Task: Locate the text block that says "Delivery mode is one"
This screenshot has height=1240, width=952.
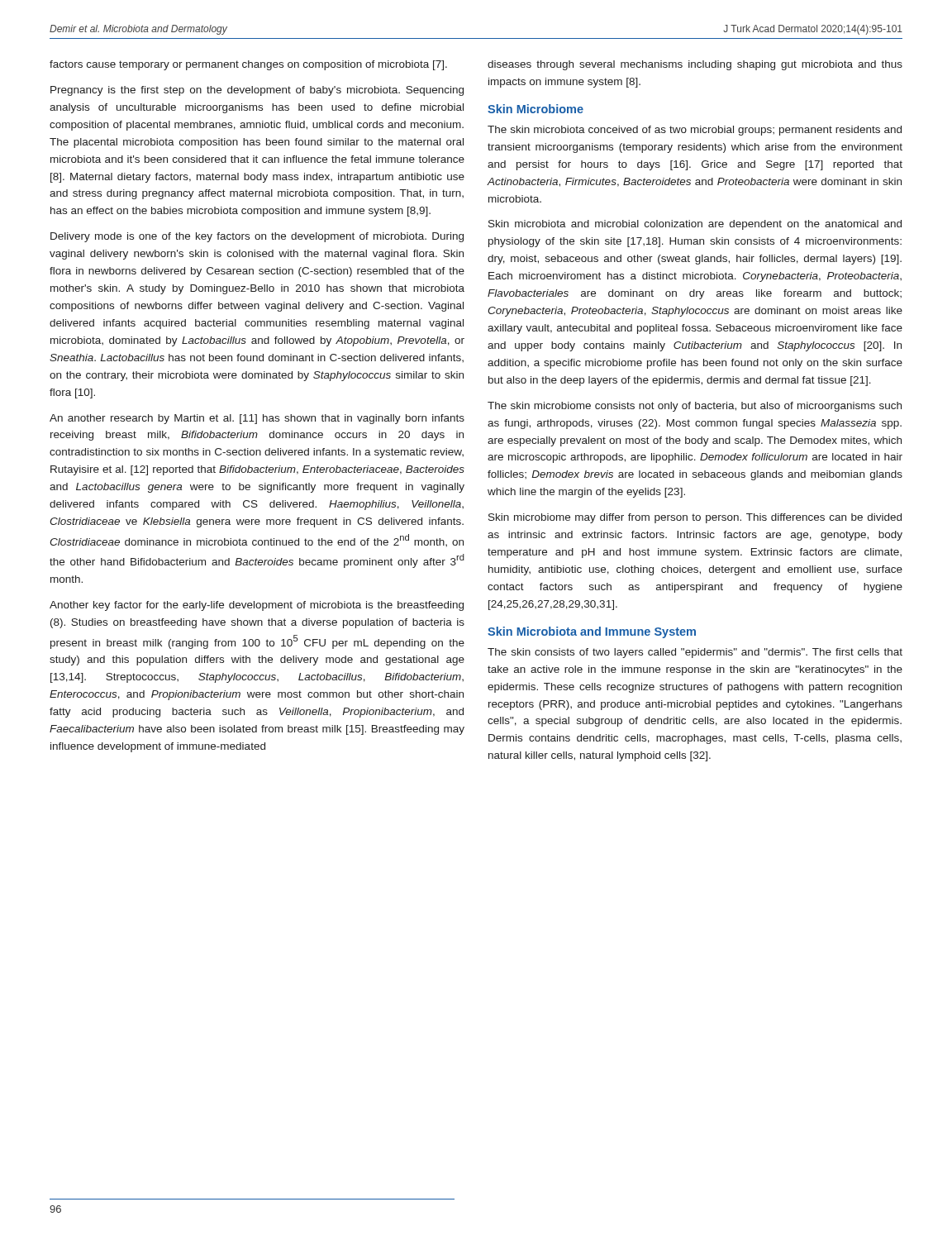Action: 257,315
